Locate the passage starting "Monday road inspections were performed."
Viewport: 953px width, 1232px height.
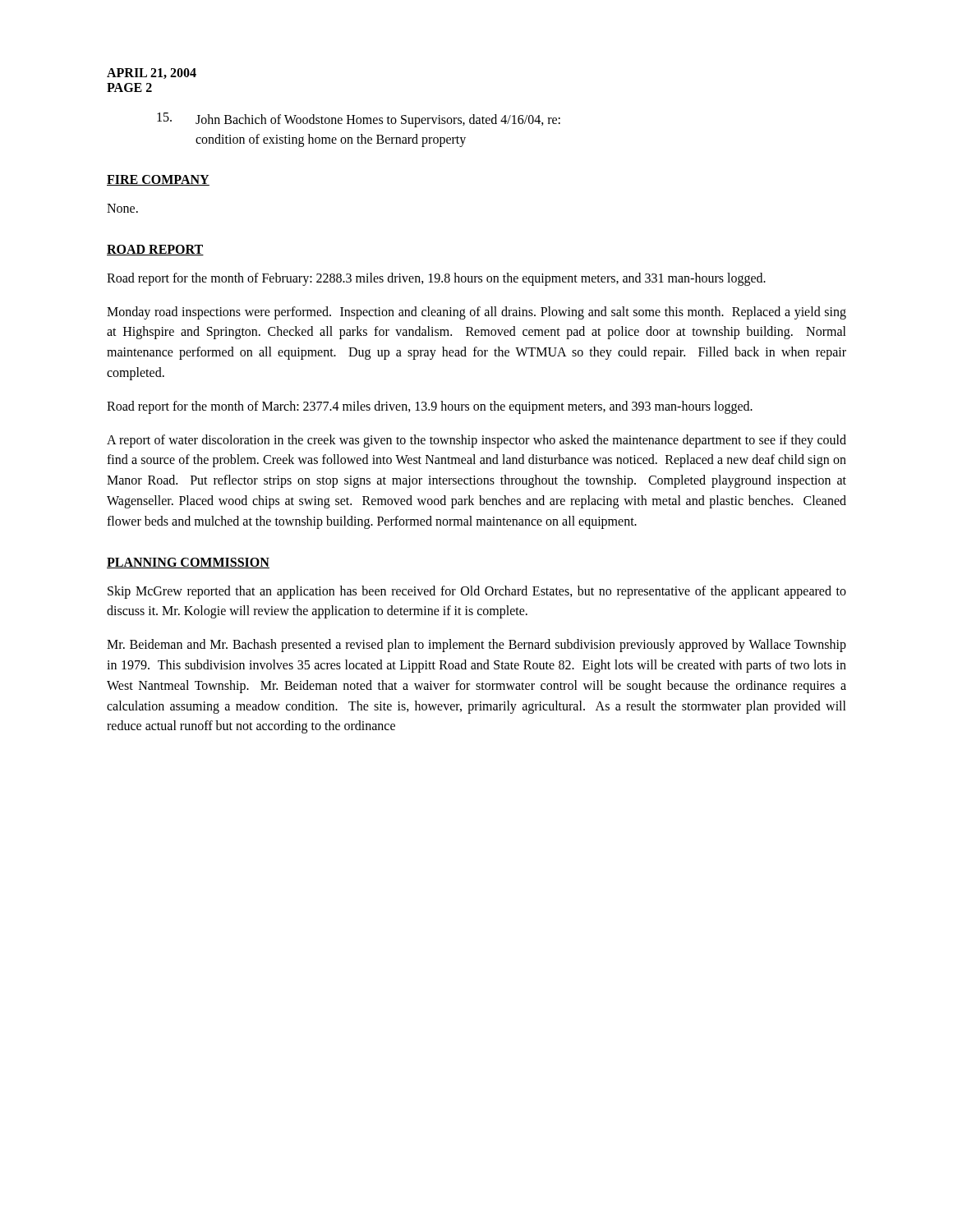tap(476, 342)
